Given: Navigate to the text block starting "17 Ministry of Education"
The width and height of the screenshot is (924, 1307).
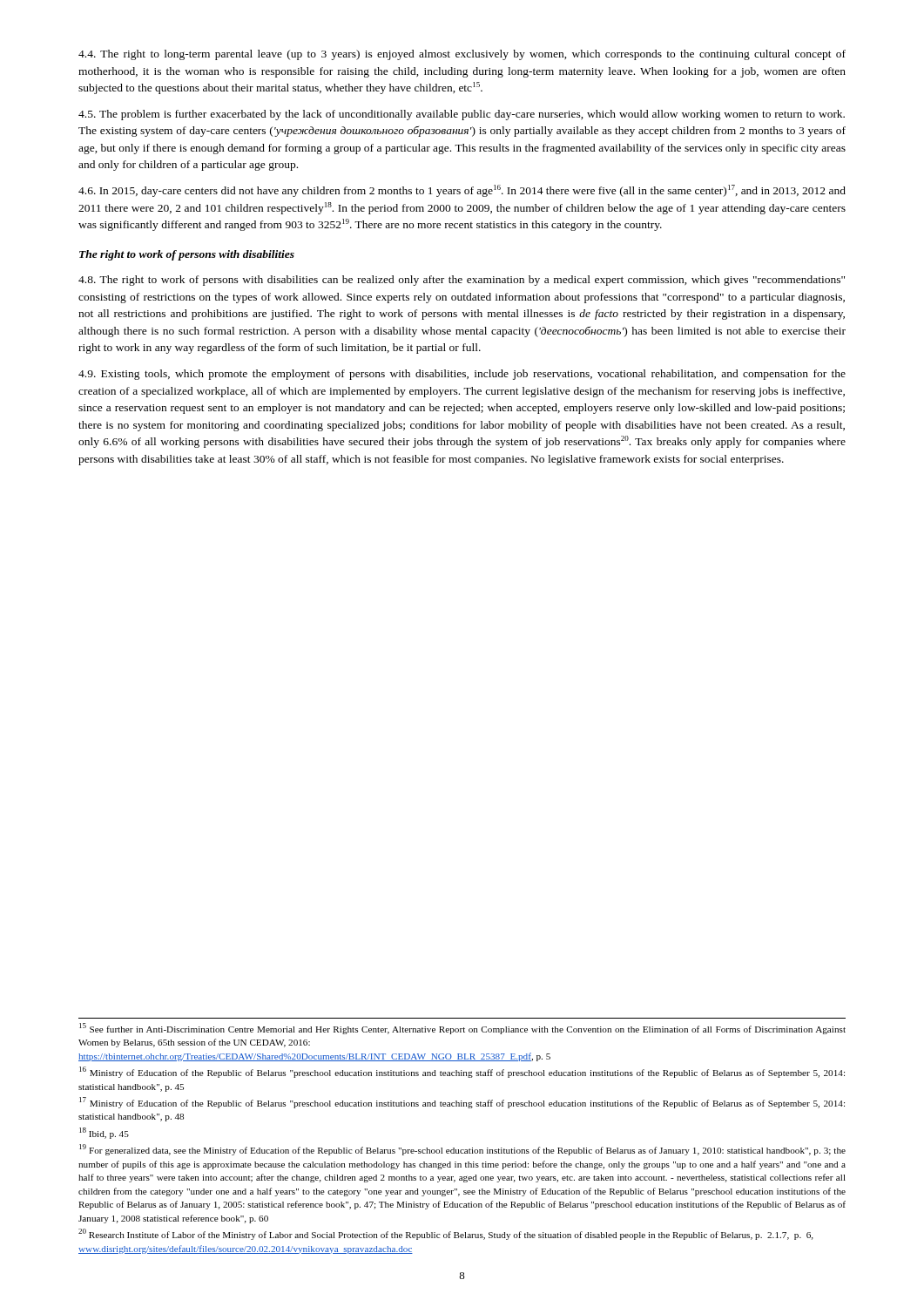Looking at the screenshot, I should pyautogui.click(x=462, y=1109).
